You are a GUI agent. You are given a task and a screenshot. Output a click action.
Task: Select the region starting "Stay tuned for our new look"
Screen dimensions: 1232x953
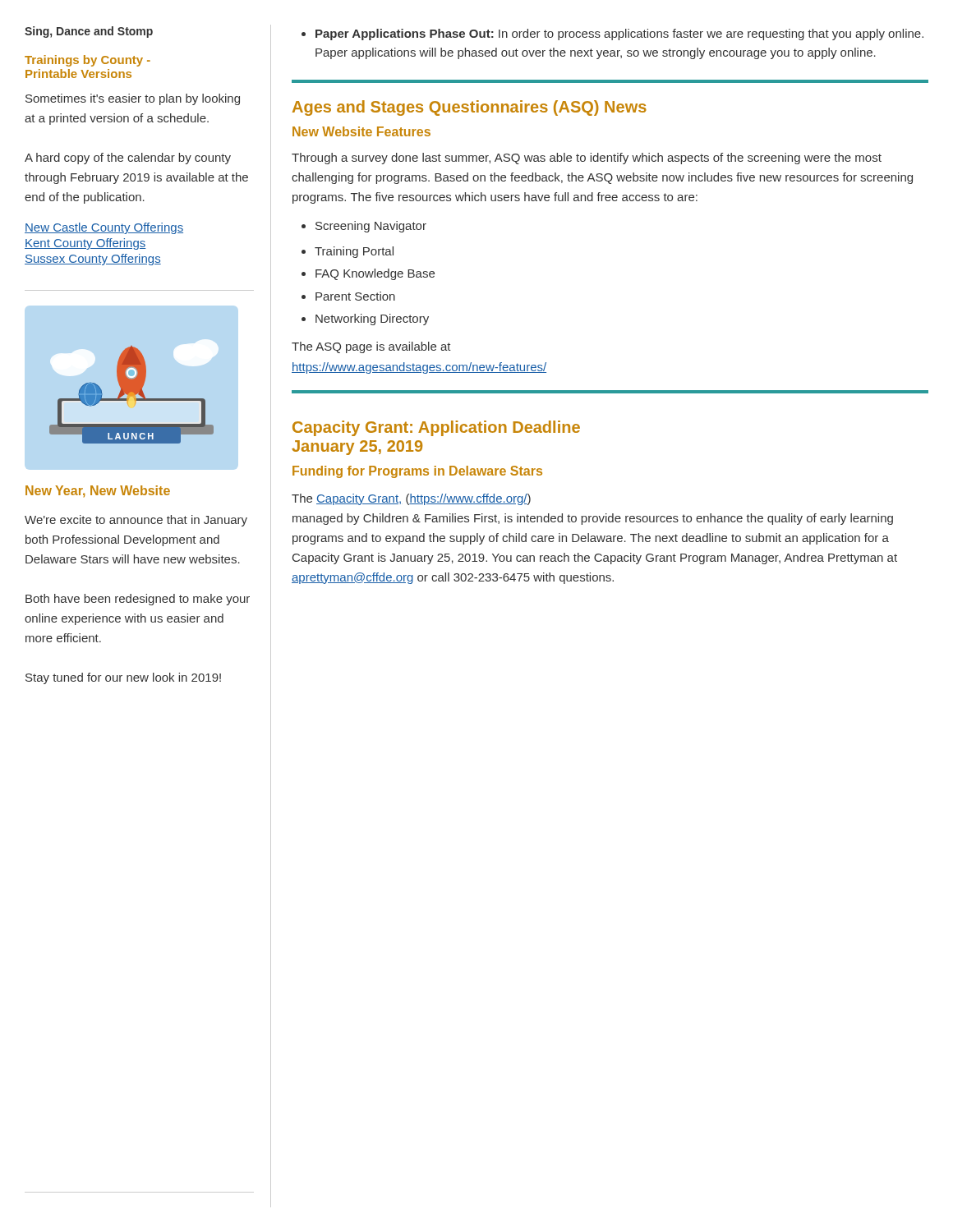tap(139, 678)
